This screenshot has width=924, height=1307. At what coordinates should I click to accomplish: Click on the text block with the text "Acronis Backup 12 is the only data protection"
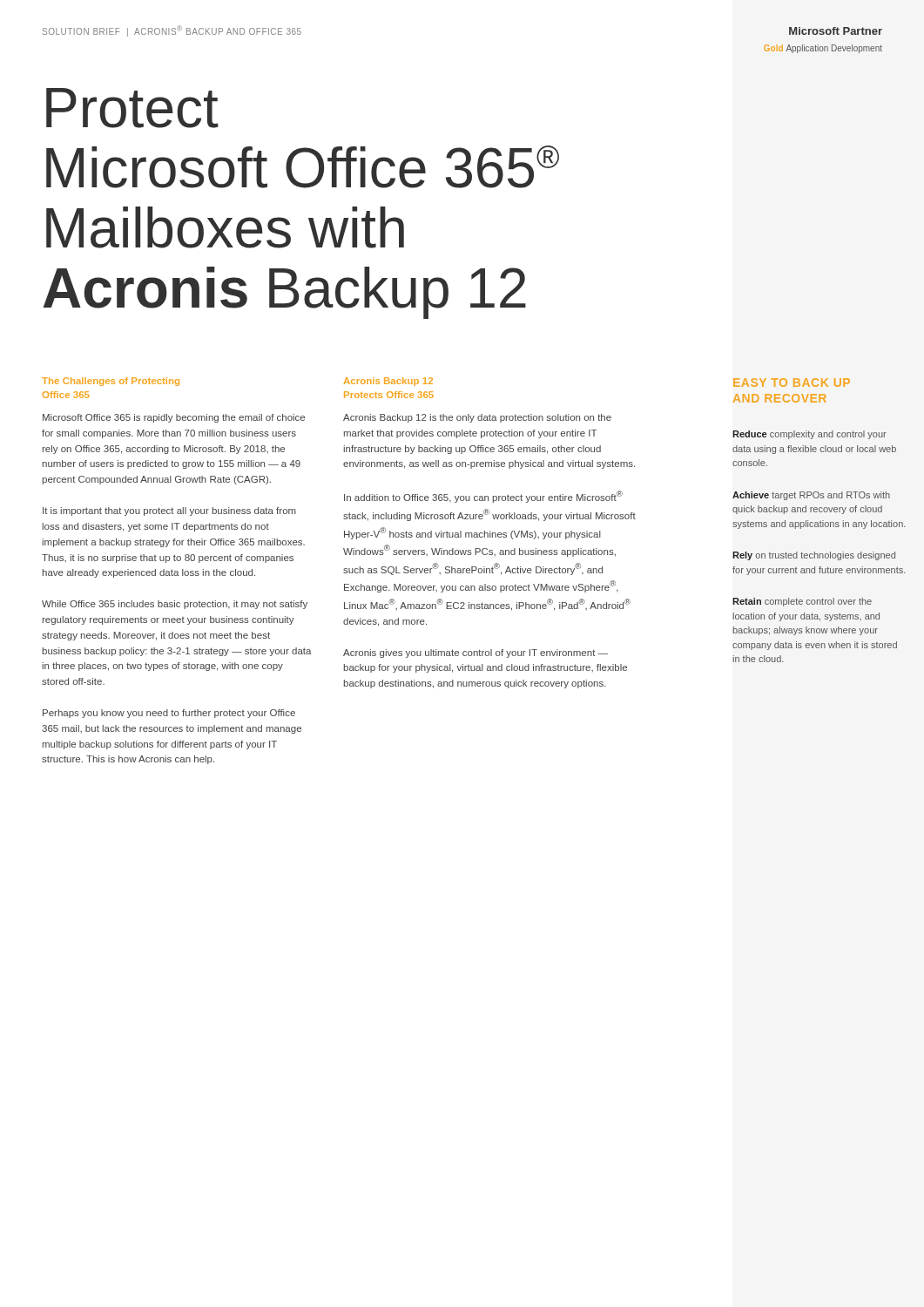(x=489, y=441)
